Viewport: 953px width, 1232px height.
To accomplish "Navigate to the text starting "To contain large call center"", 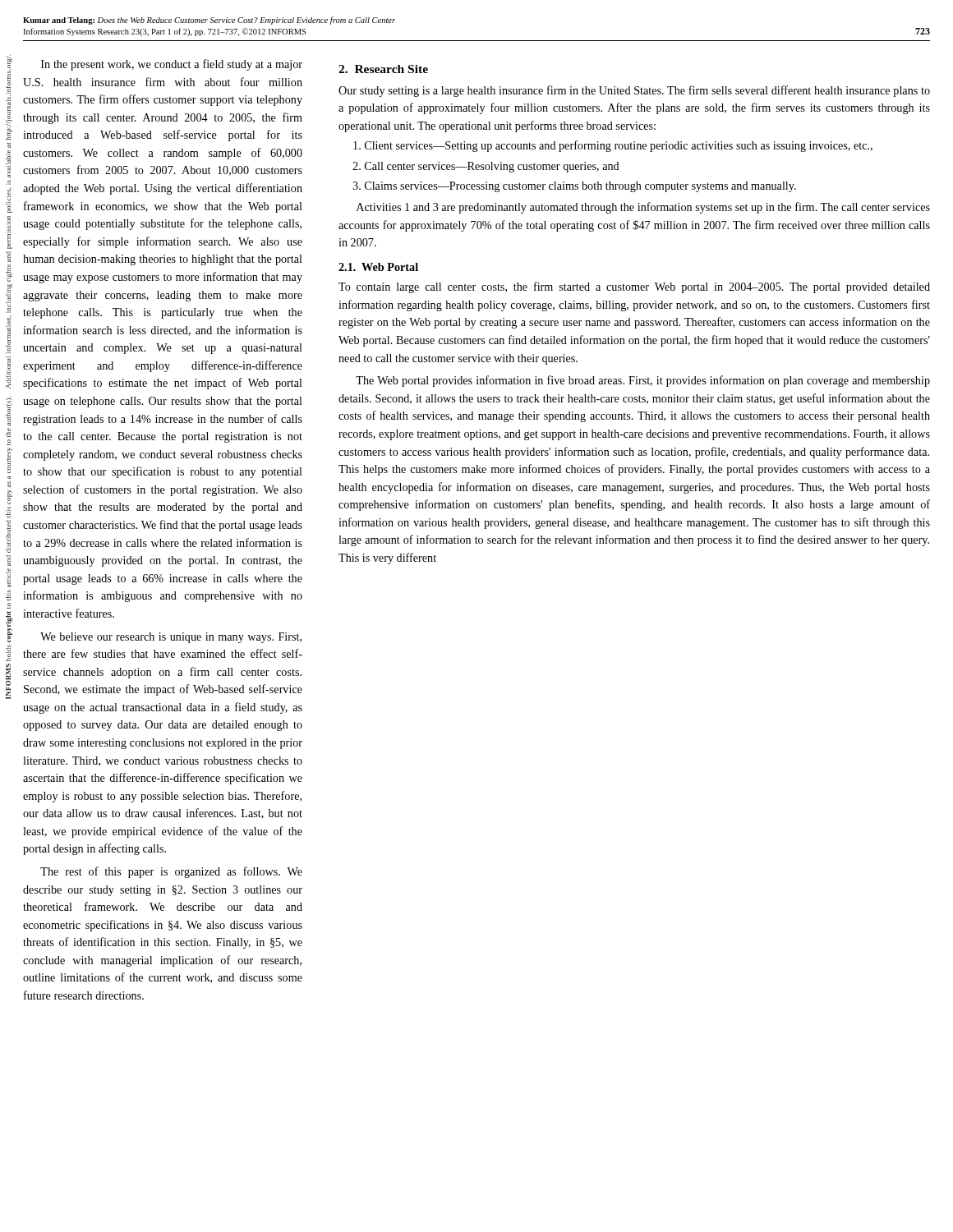I will (634, 323).
